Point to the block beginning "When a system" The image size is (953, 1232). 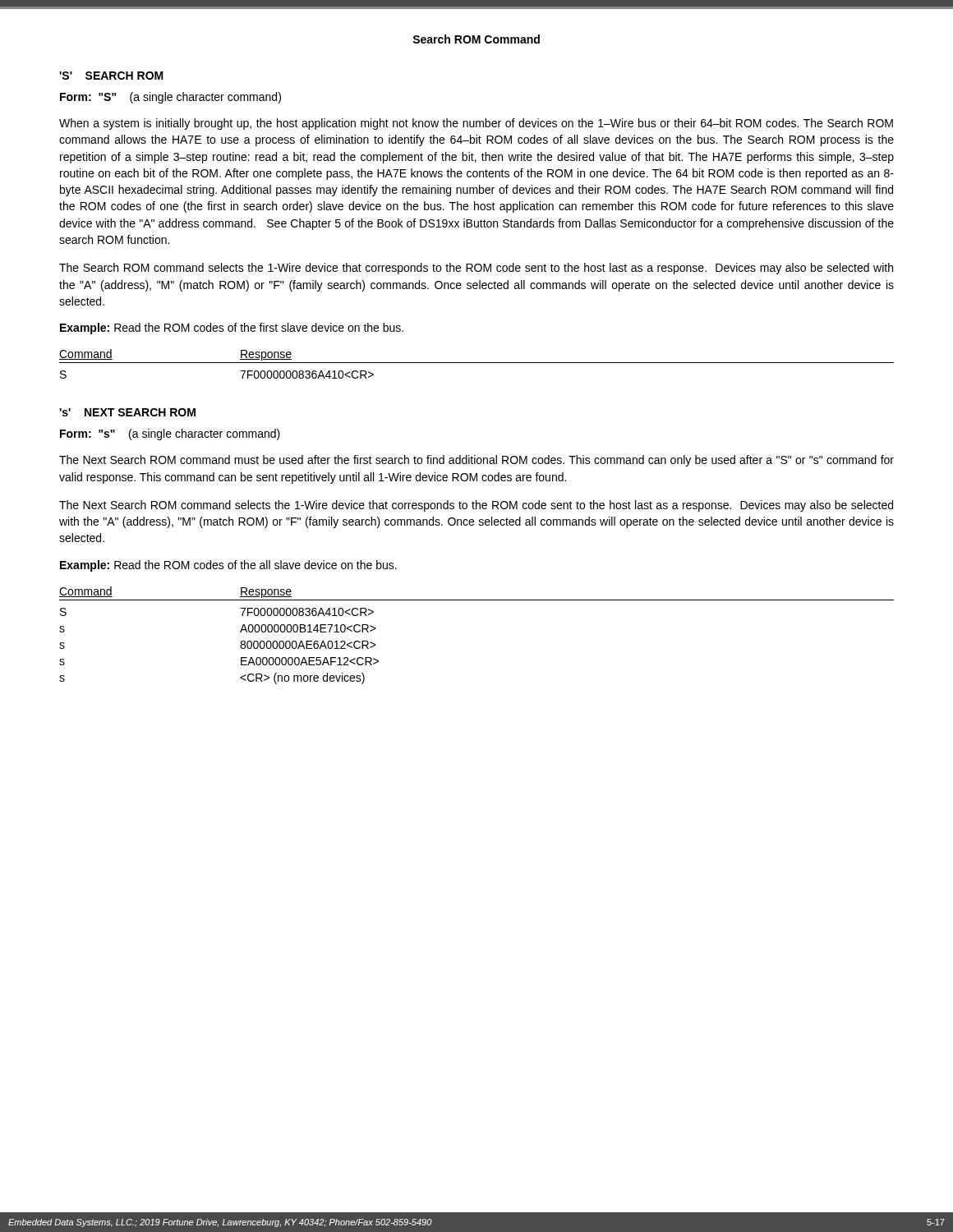tap(476, 182)
